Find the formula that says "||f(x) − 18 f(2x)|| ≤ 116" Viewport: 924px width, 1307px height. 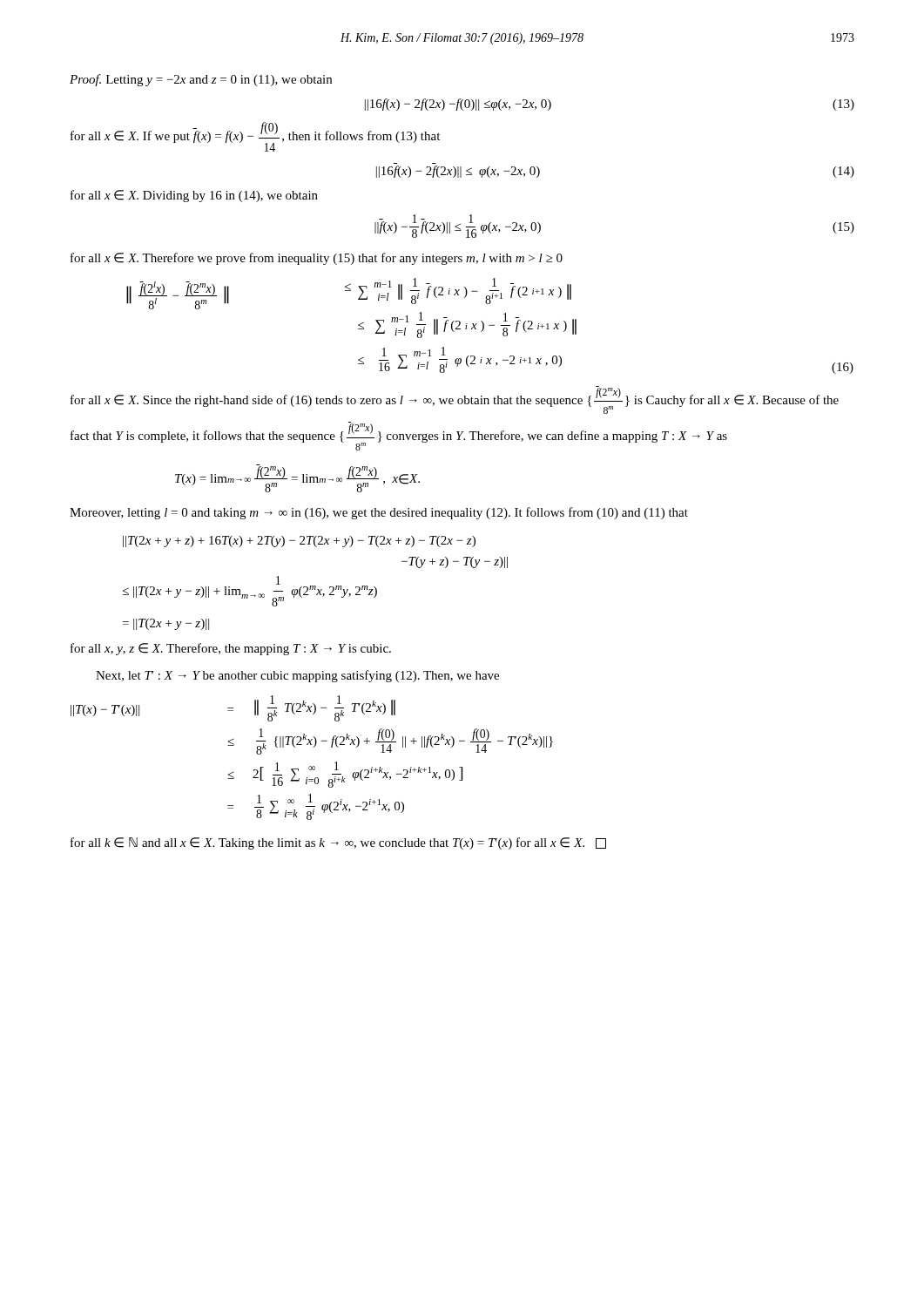point(479,227)
